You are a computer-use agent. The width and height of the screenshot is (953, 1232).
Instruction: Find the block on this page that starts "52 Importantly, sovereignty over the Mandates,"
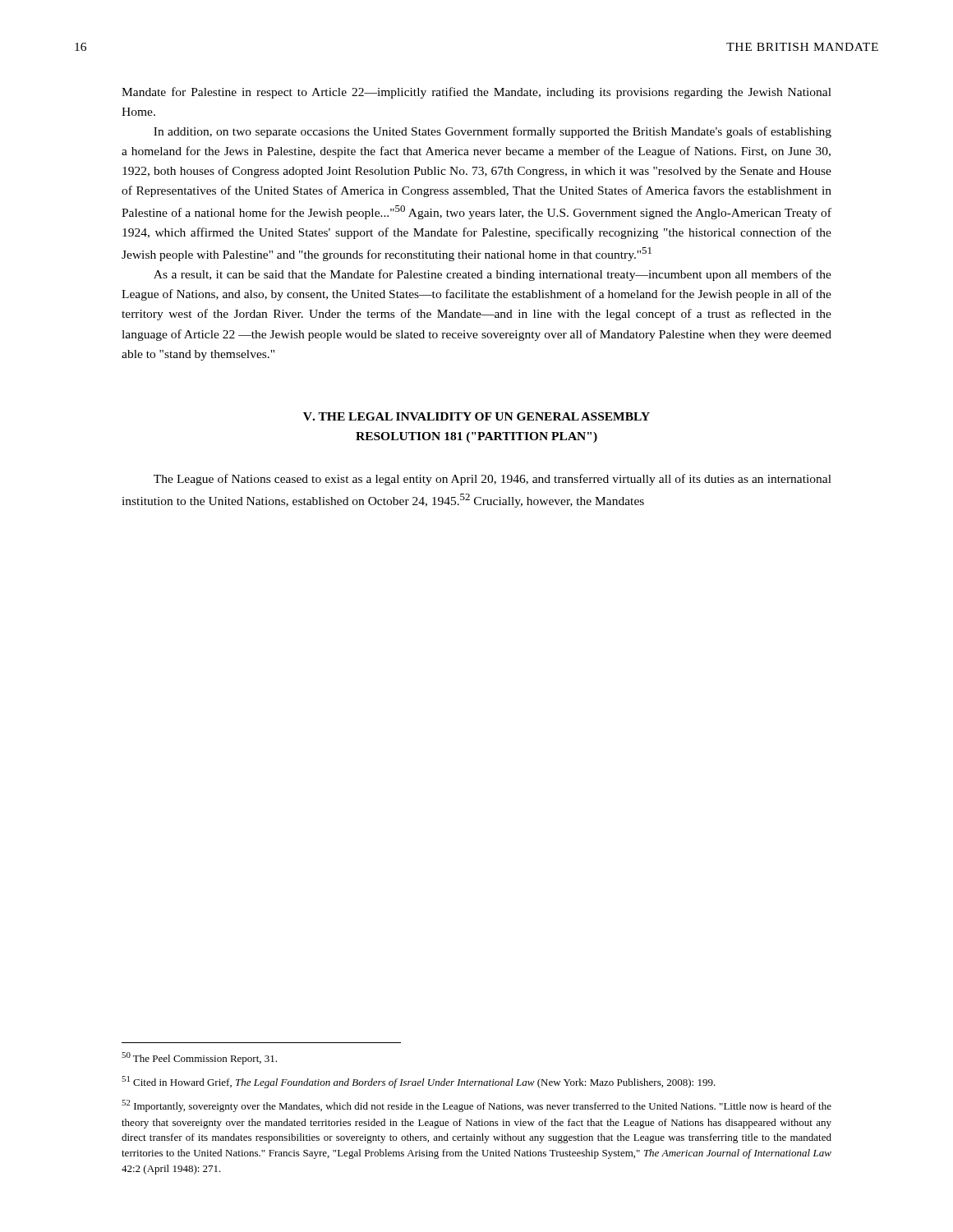(x=476, y=1136)
